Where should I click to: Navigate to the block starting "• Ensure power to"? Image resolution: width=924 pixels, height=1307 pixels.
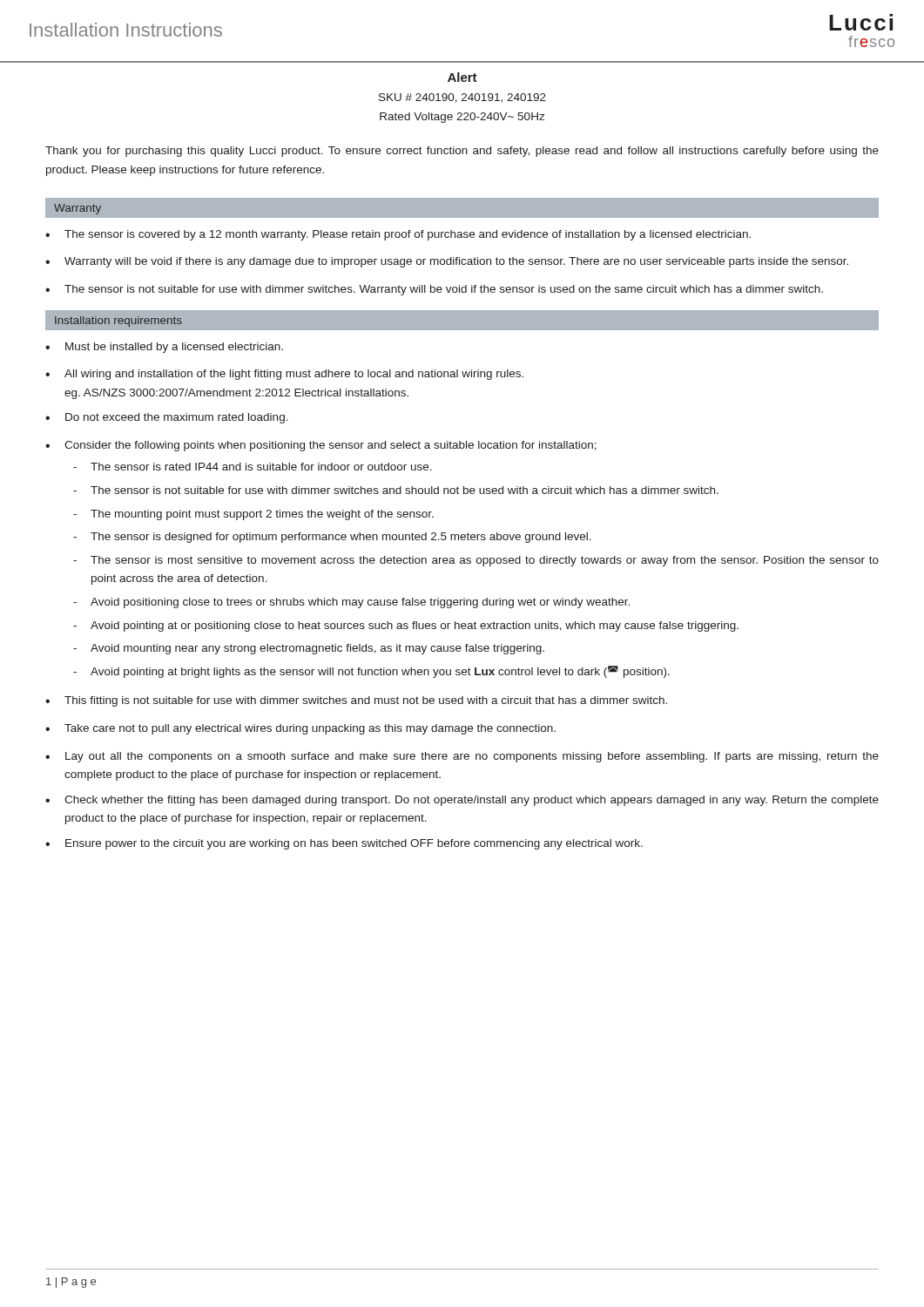coord(462,845)
